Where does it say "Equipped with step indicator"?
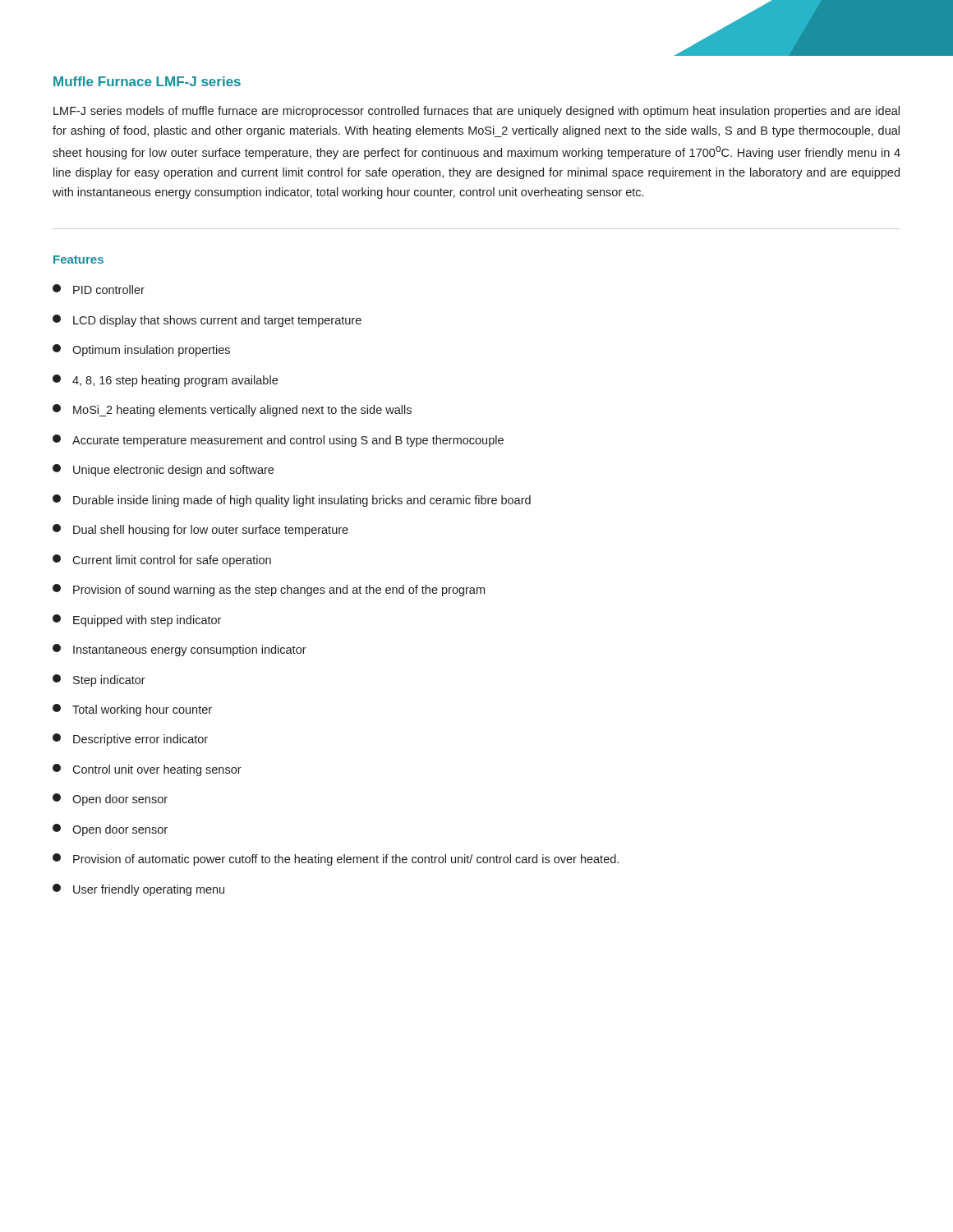This screenshot has width=953, height=1232. [x=137, y=621]
